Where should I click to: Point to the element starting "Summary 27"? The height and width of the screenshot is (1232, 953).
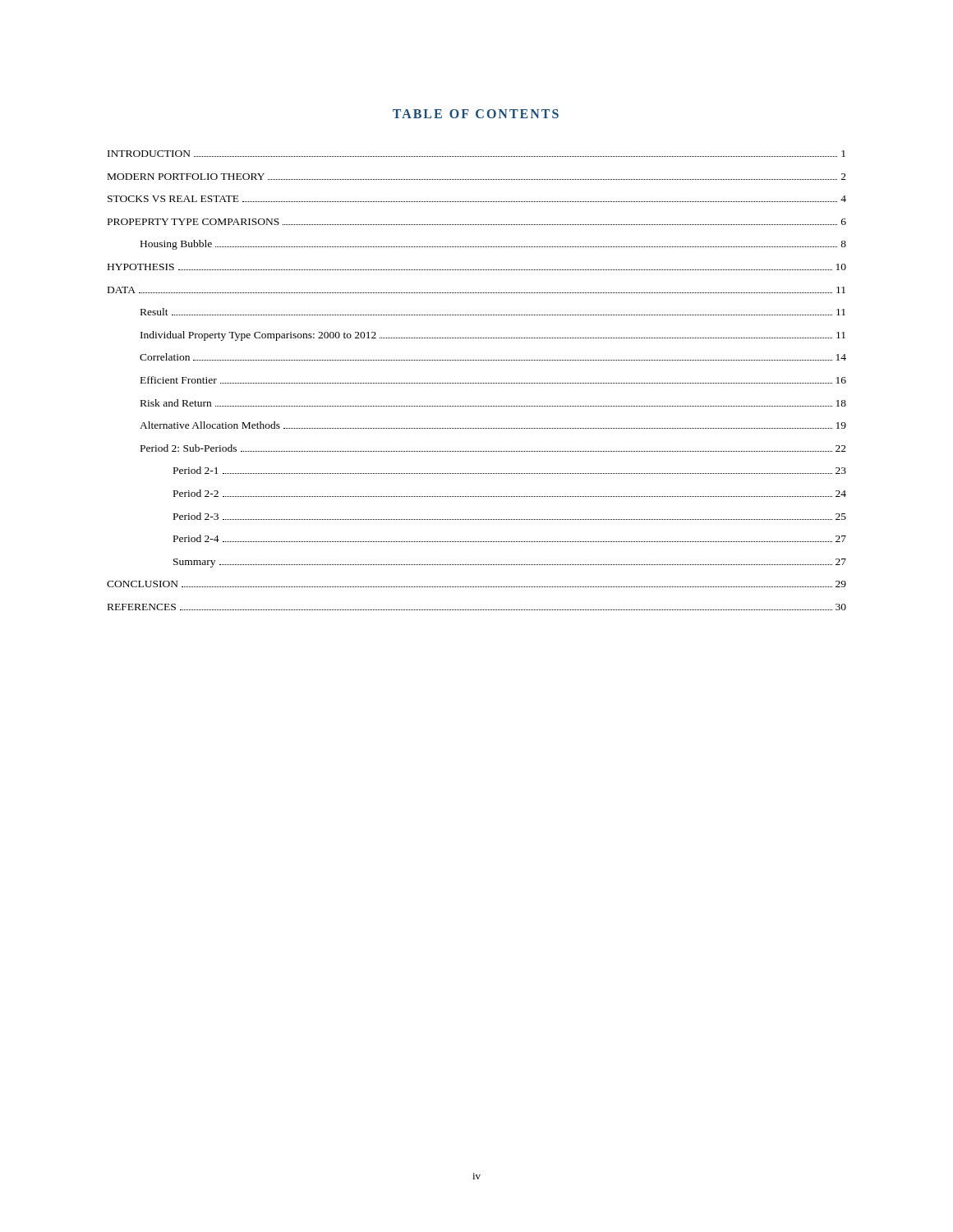click(x=509, y=561)
